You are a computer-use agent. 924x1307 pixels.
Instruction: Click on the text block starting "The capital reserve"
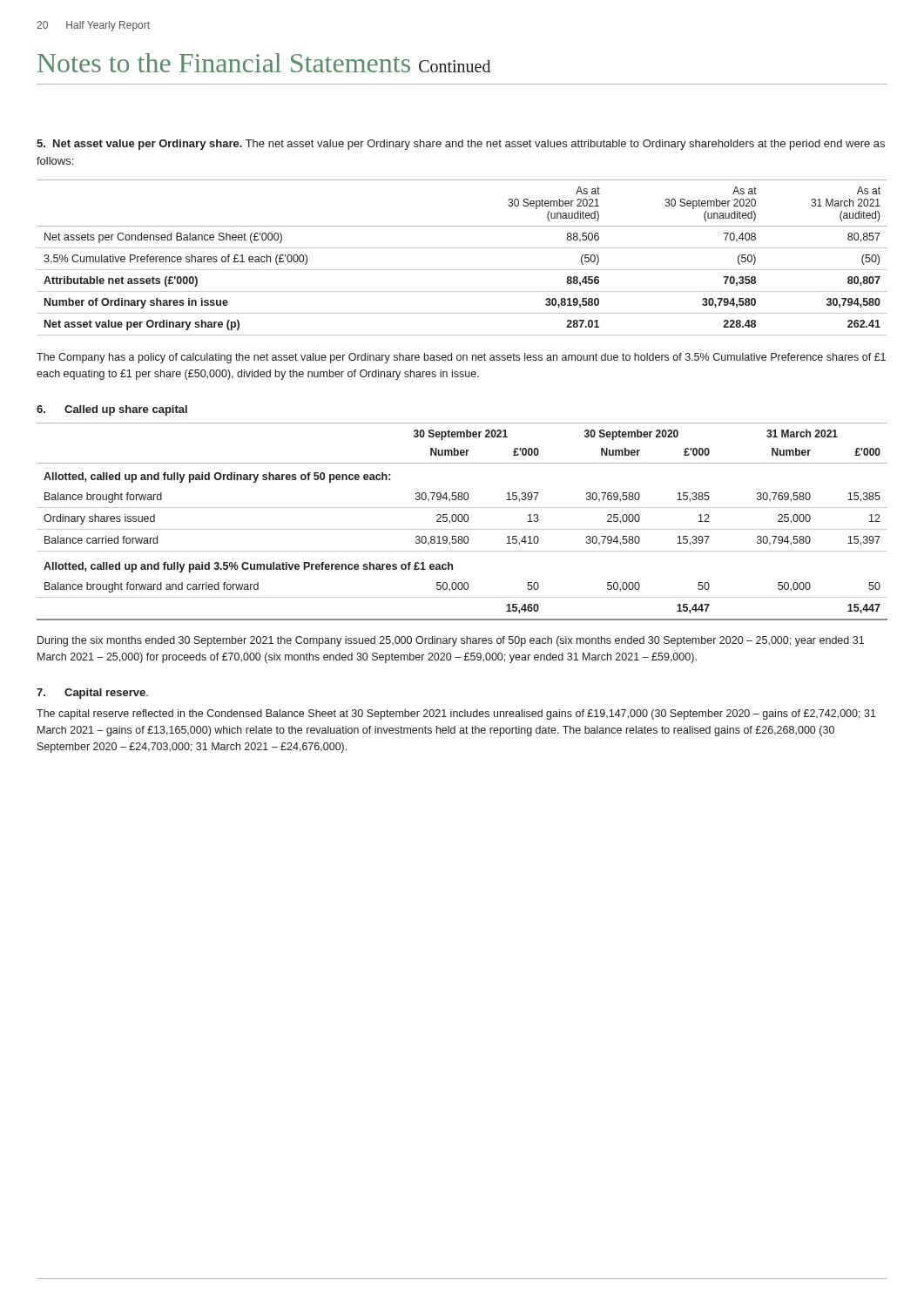coord(456,730)
